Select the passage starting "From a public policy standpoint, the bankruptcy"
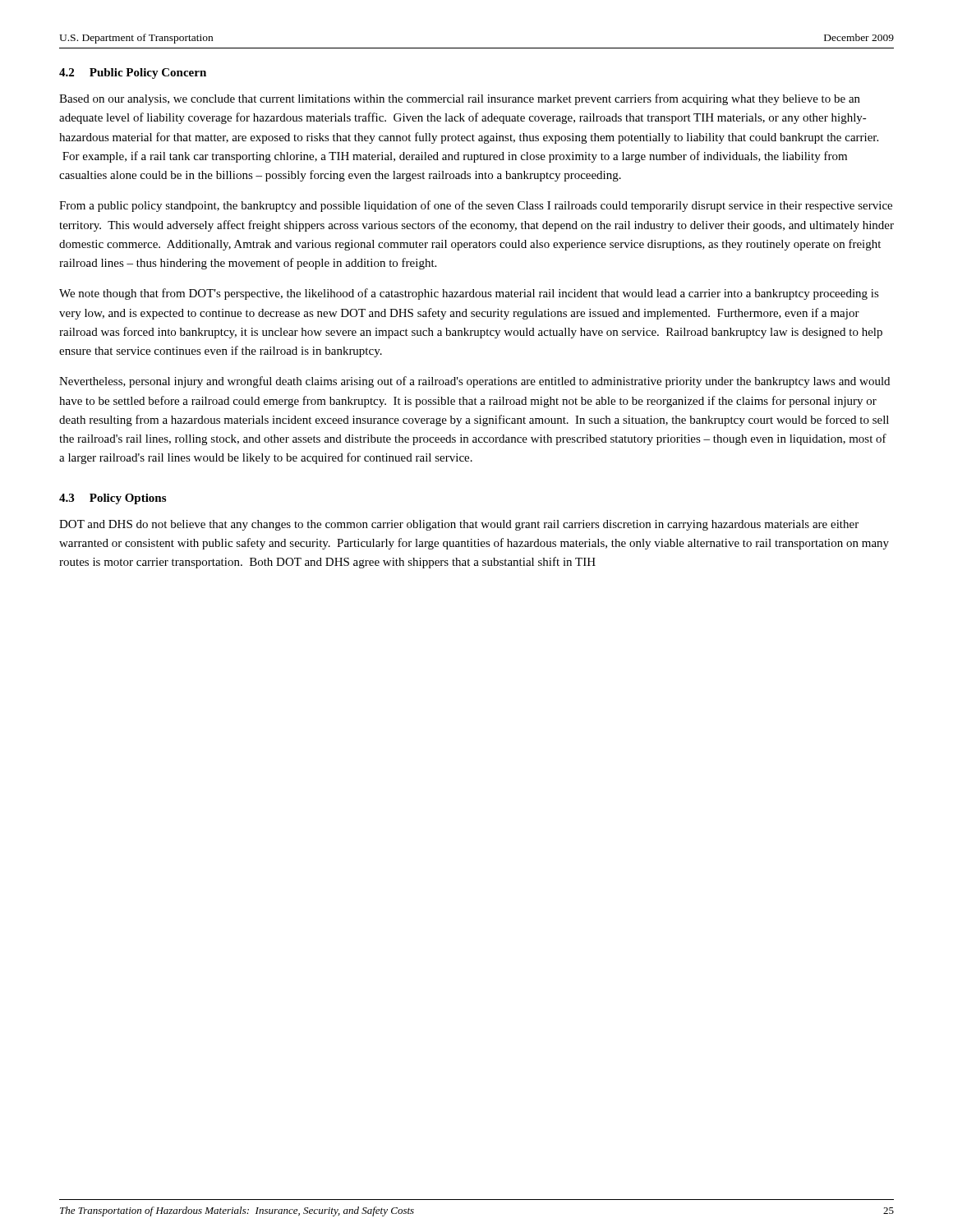The image size is (953, 1232). 476,234
